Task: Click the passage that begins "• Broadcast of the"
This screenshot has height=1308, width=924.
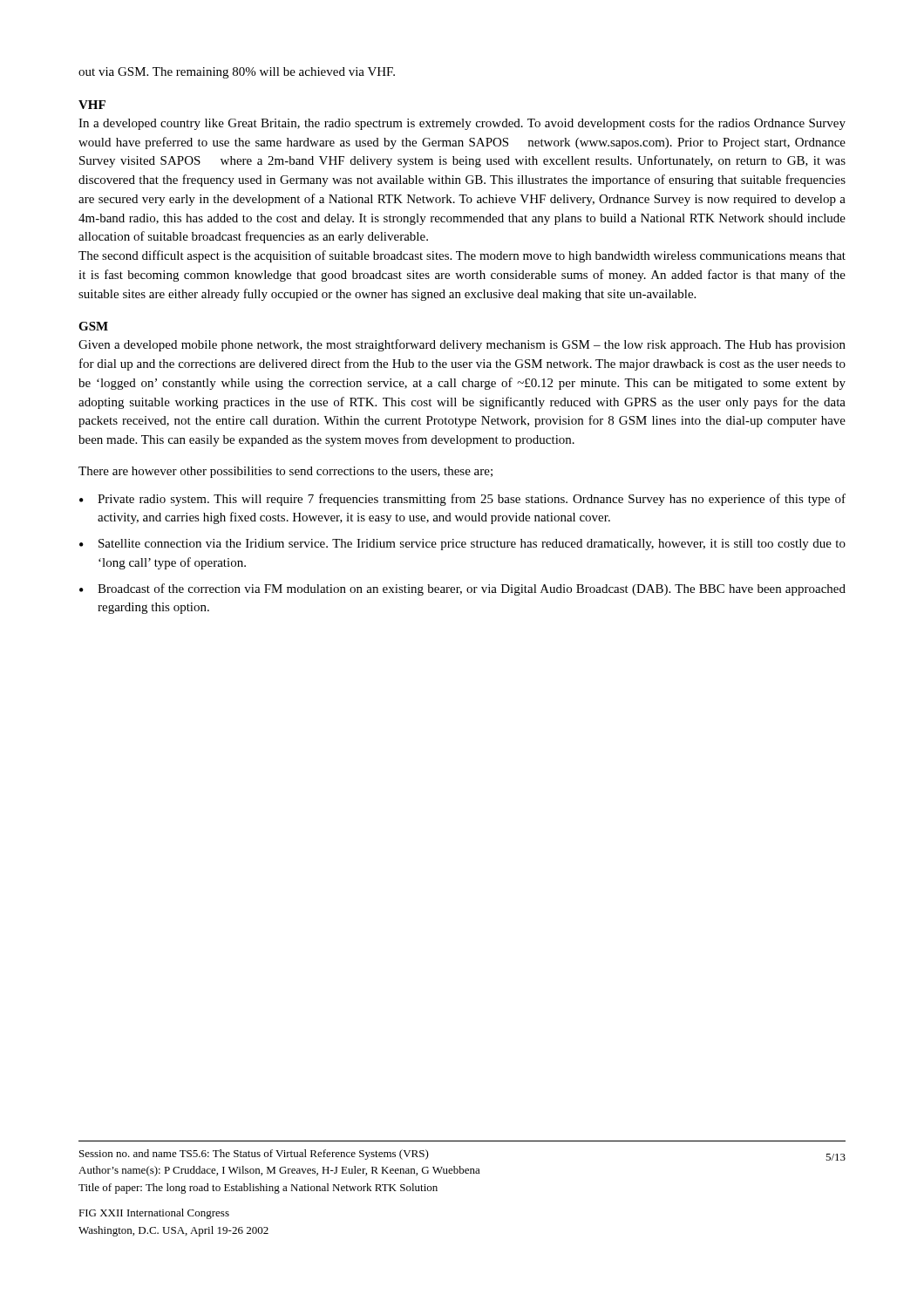Action: (x=462, y=598)
